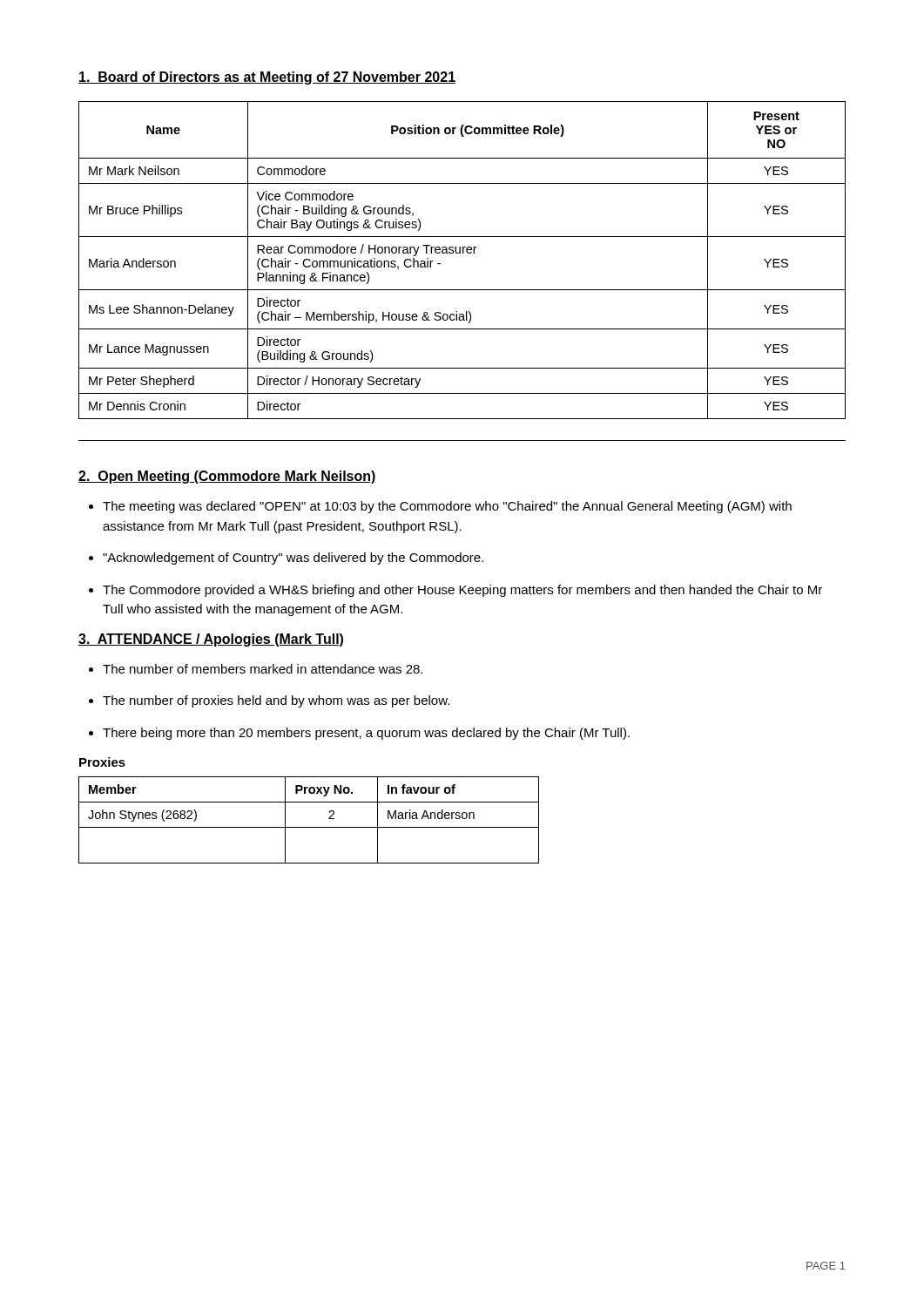
Task: Point to the text block starting "The number of proxies held and"
Action: click(277, 700)
